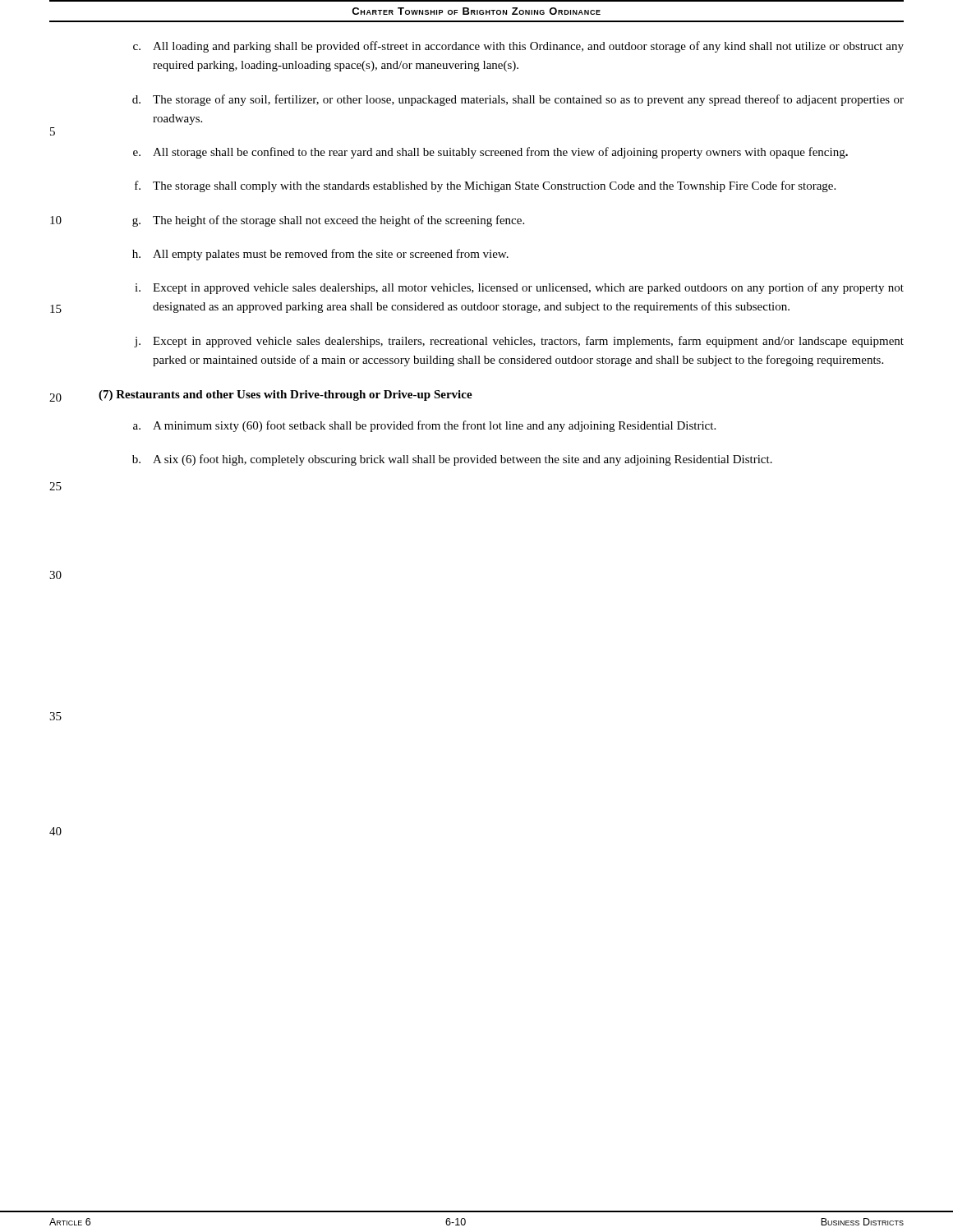This screenshot has width=953, height=1232.
Task: Click the section header that begins "(7) Restaurants and"
Action: (x=285, y=394)
